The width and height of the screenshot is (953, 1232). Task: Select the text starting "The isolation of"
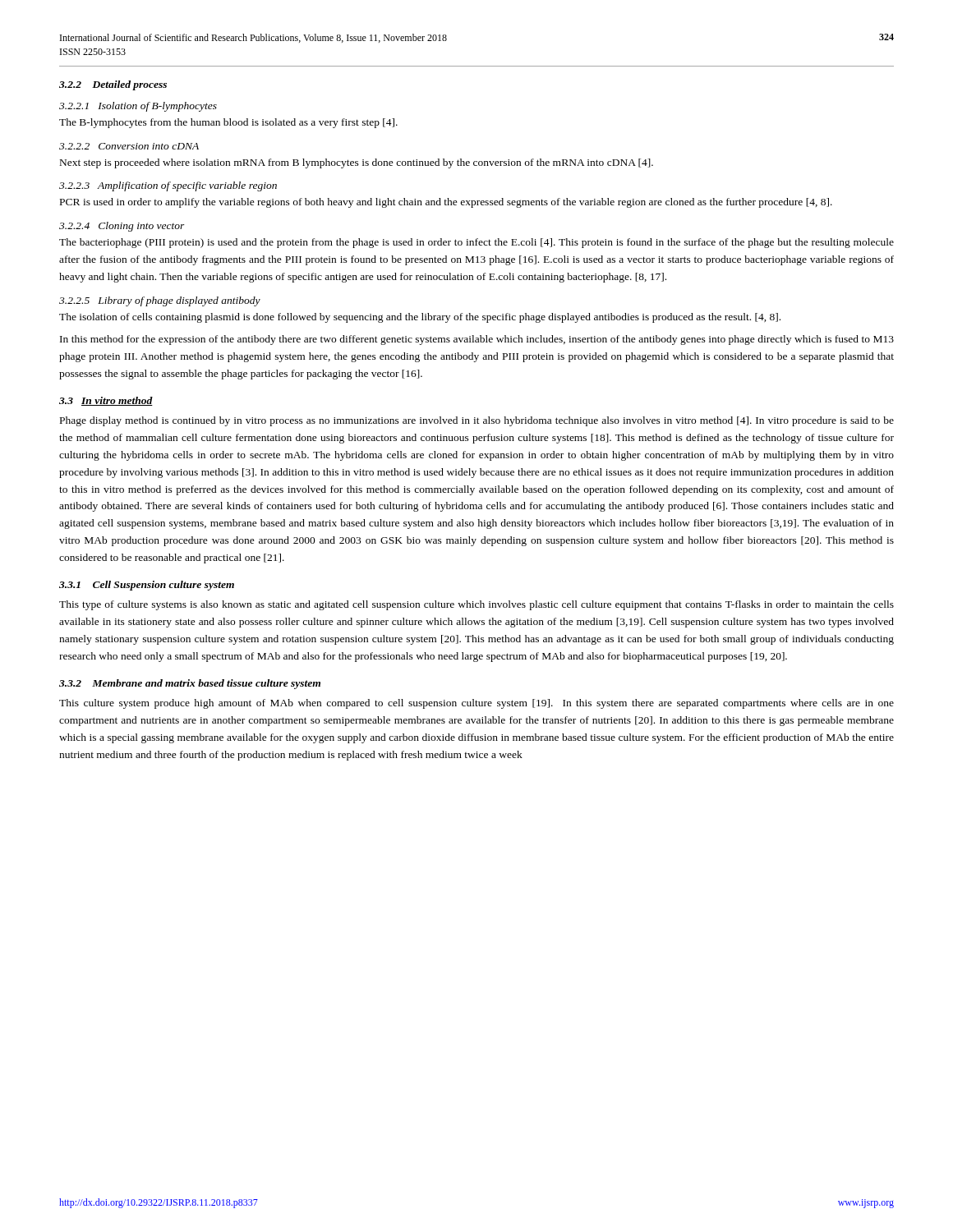[x=420, y=317]
